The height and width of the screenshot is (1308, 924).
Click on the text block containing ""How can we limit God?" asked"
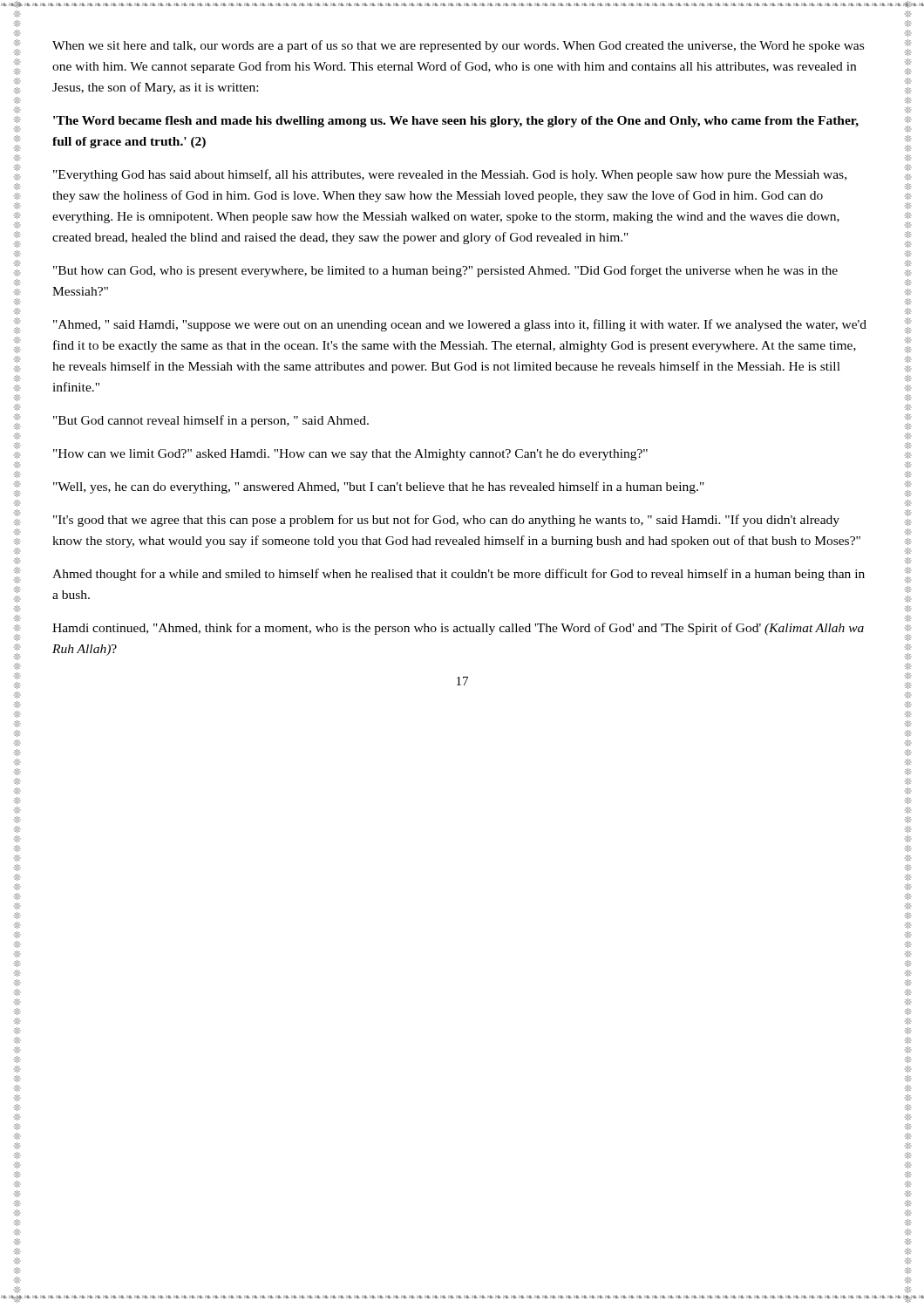click(x=350, y=453)
